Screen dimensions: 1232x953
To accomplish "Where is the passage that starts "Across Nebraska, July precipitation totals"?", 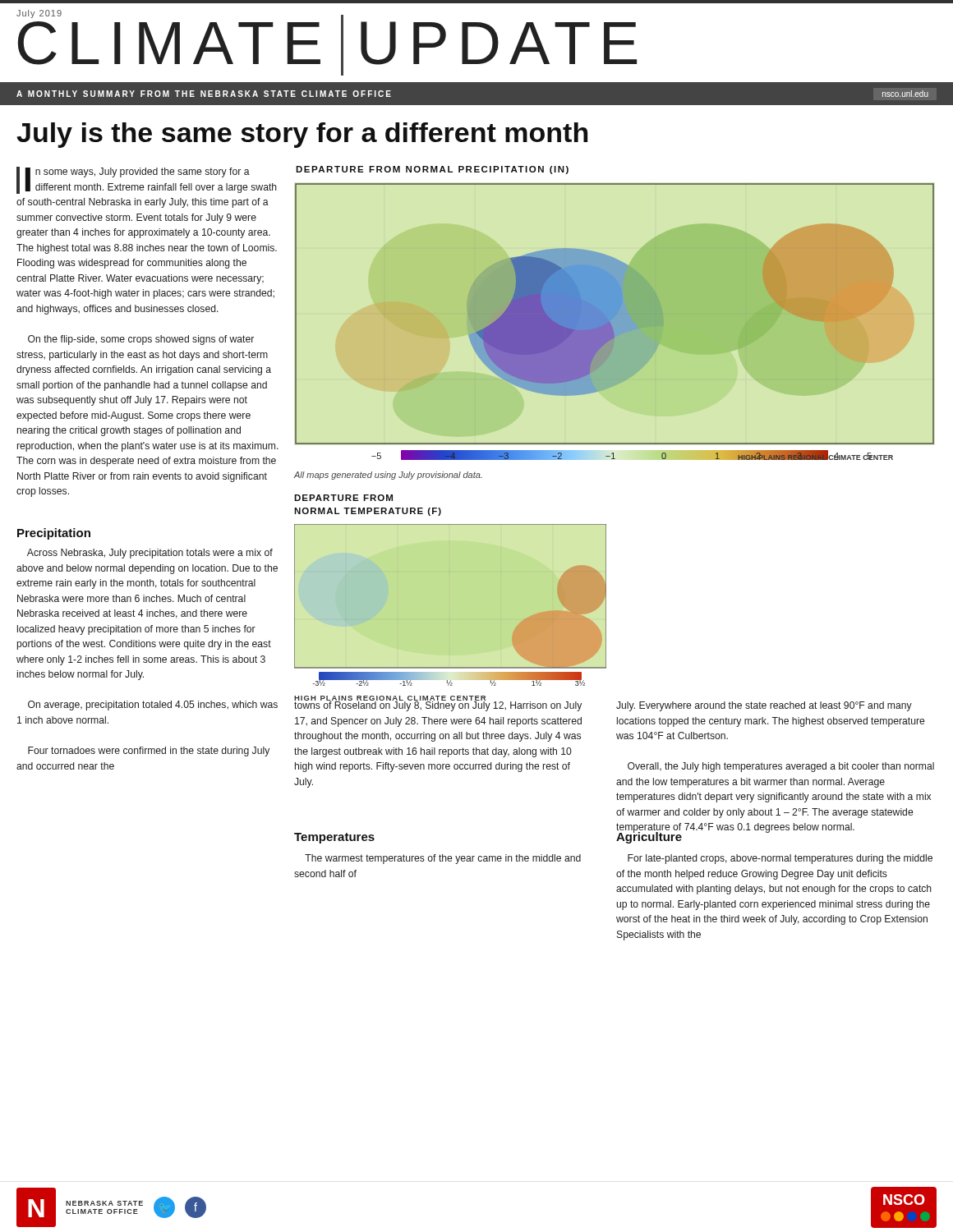I will 147,659.
